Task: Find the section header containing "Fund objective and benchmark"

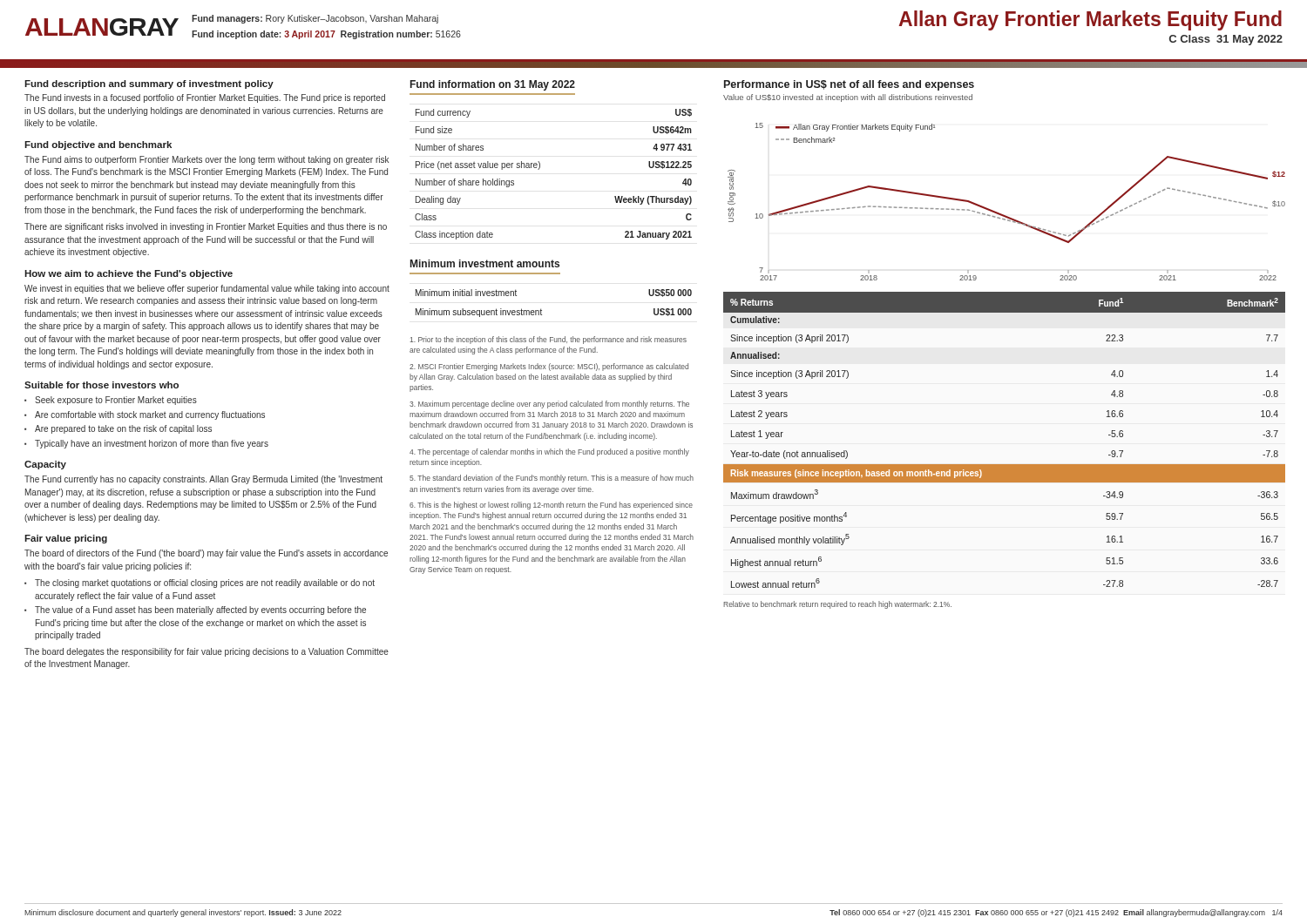Action: [98, 144]
